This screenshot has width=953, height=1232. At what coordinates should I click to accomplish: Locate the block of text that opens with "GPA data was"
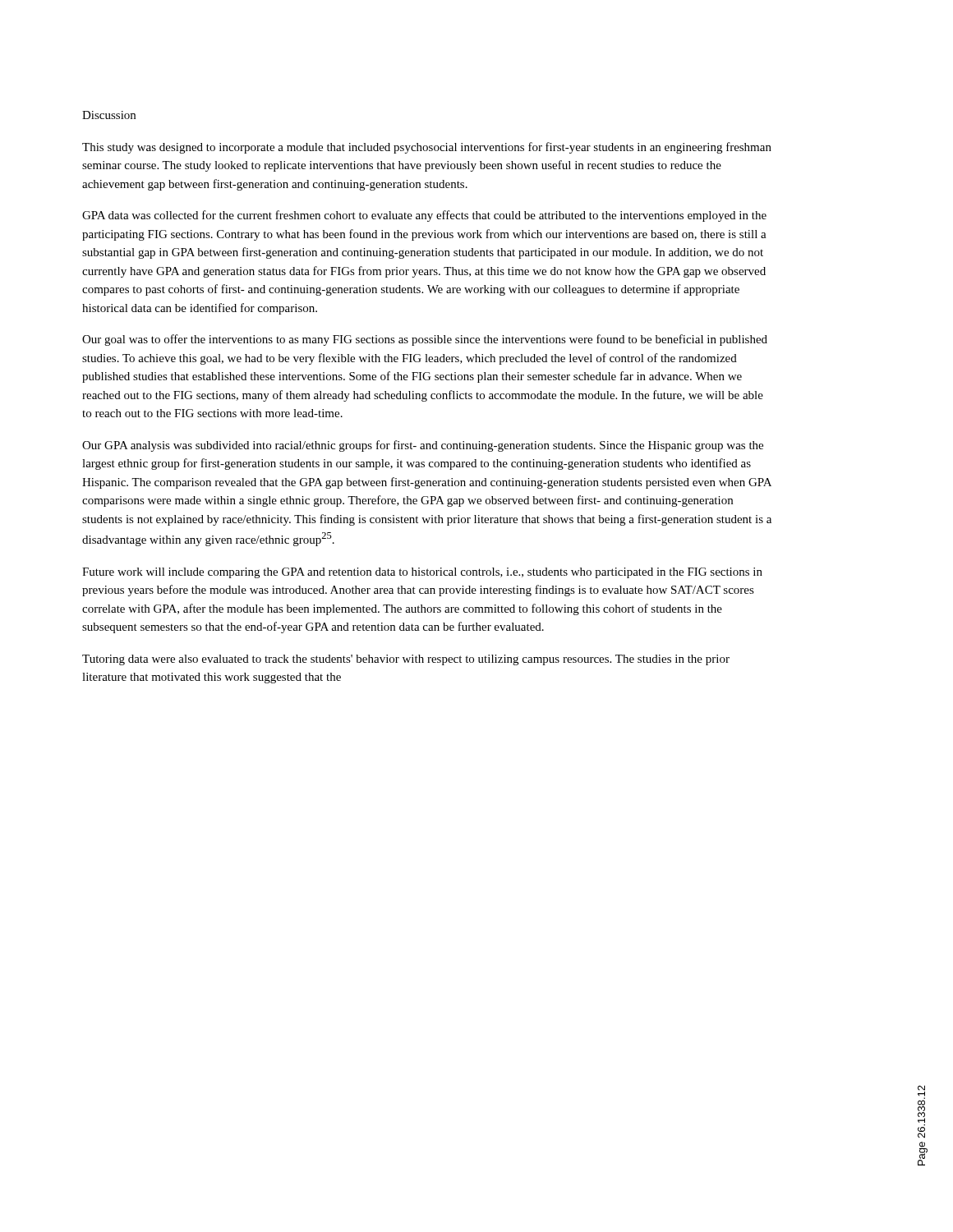[x=424, y=262]
